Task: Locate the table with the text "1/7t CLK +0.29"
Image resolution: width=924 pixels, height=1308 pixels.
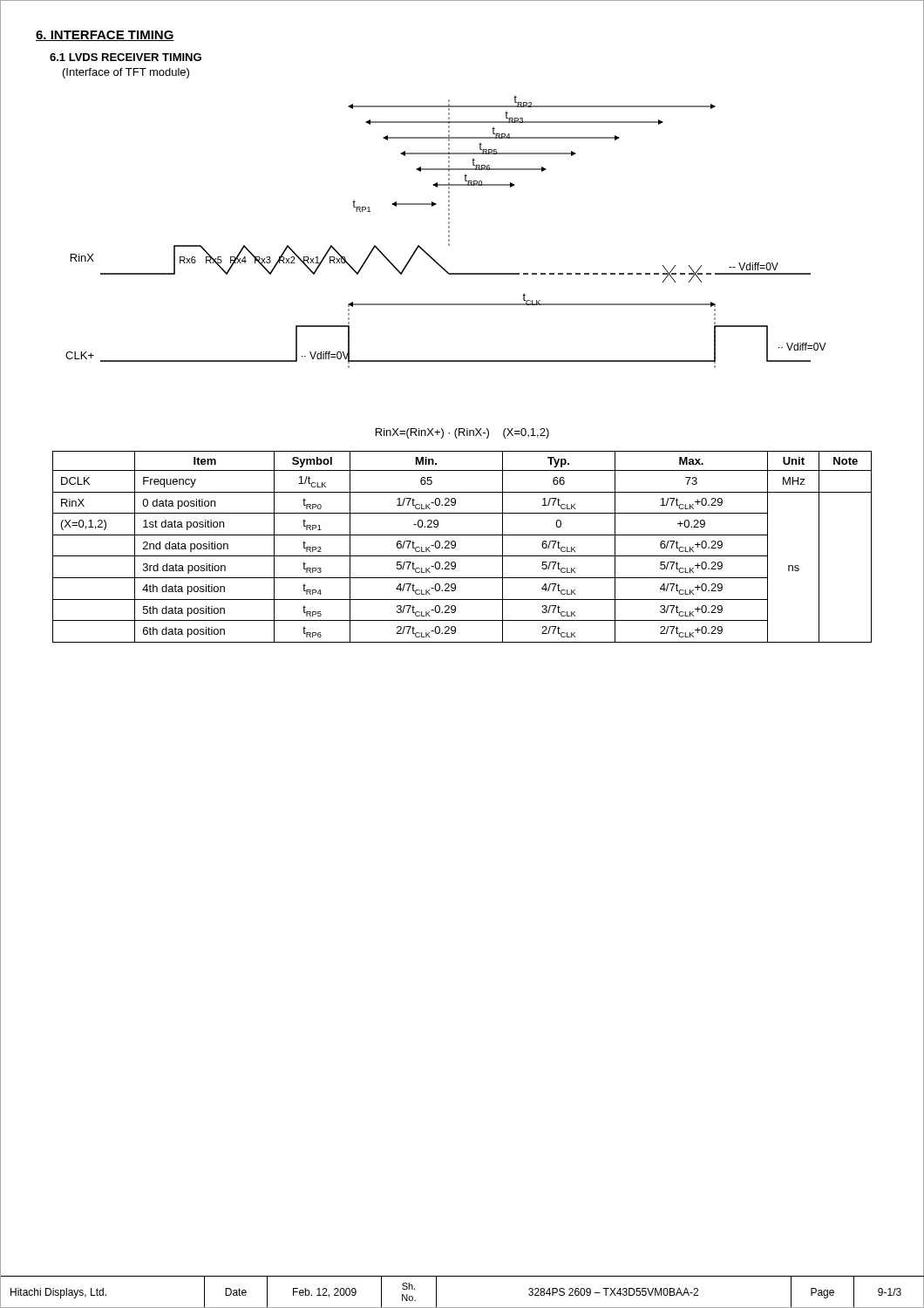Action: [462, 547]
